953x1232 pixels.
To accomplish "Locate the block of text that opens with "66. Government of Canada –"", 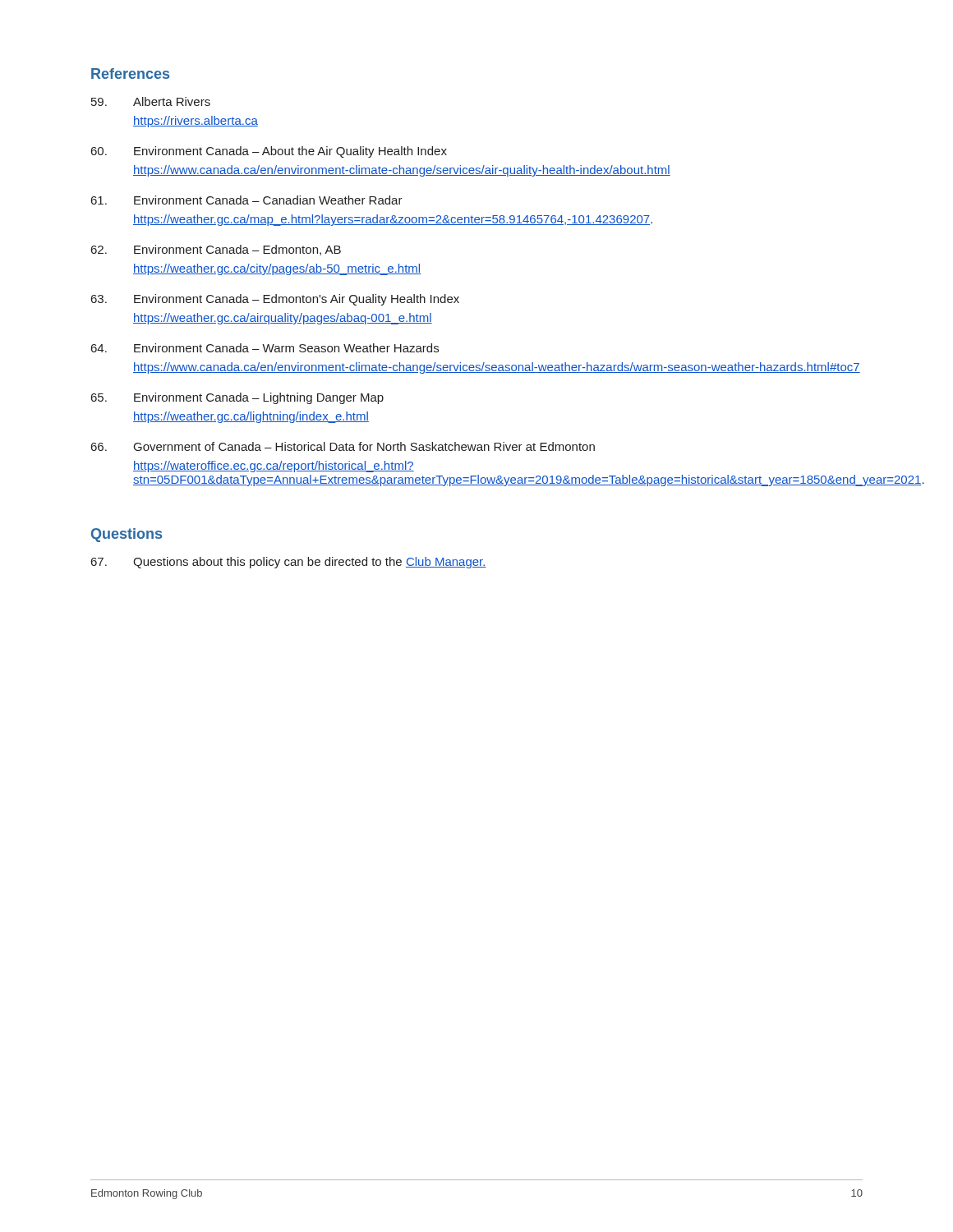I will (476, 464).
